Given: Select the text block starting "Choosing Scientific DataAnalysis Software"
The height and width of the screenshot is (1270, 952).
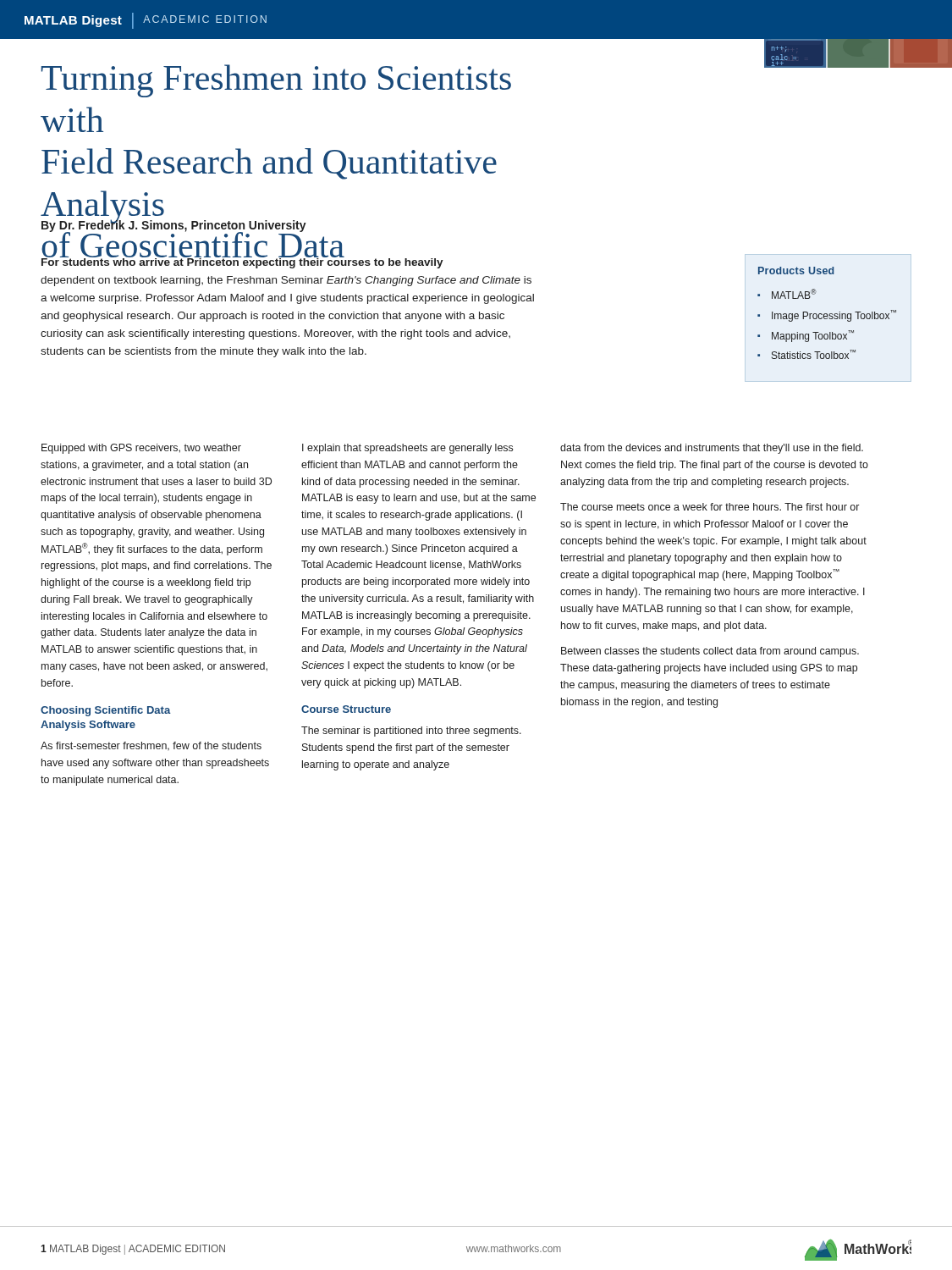Looking at the screenshot, I should coord(158,718).
